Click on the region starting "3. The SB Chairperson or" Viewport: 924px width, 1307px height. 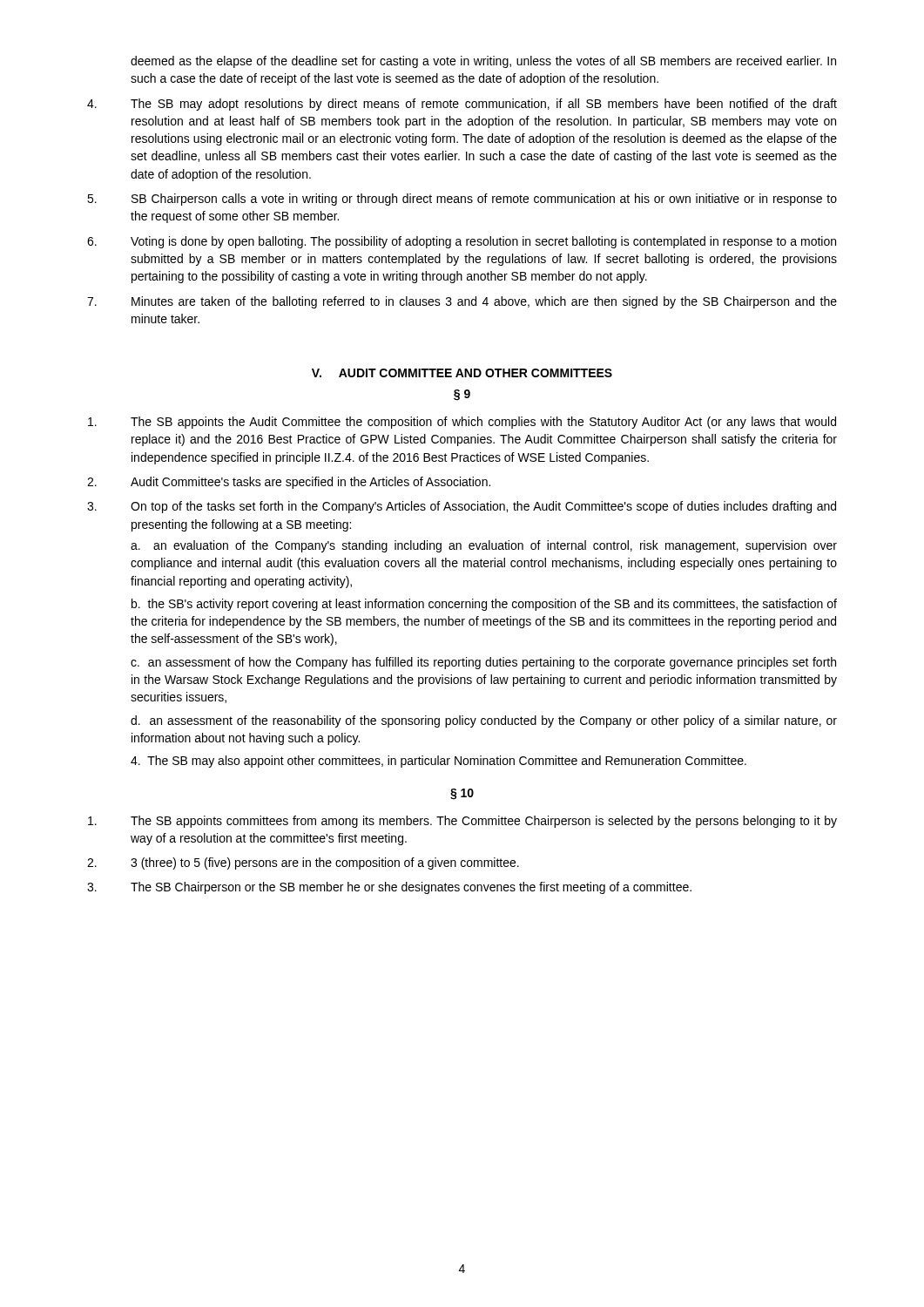462,888
